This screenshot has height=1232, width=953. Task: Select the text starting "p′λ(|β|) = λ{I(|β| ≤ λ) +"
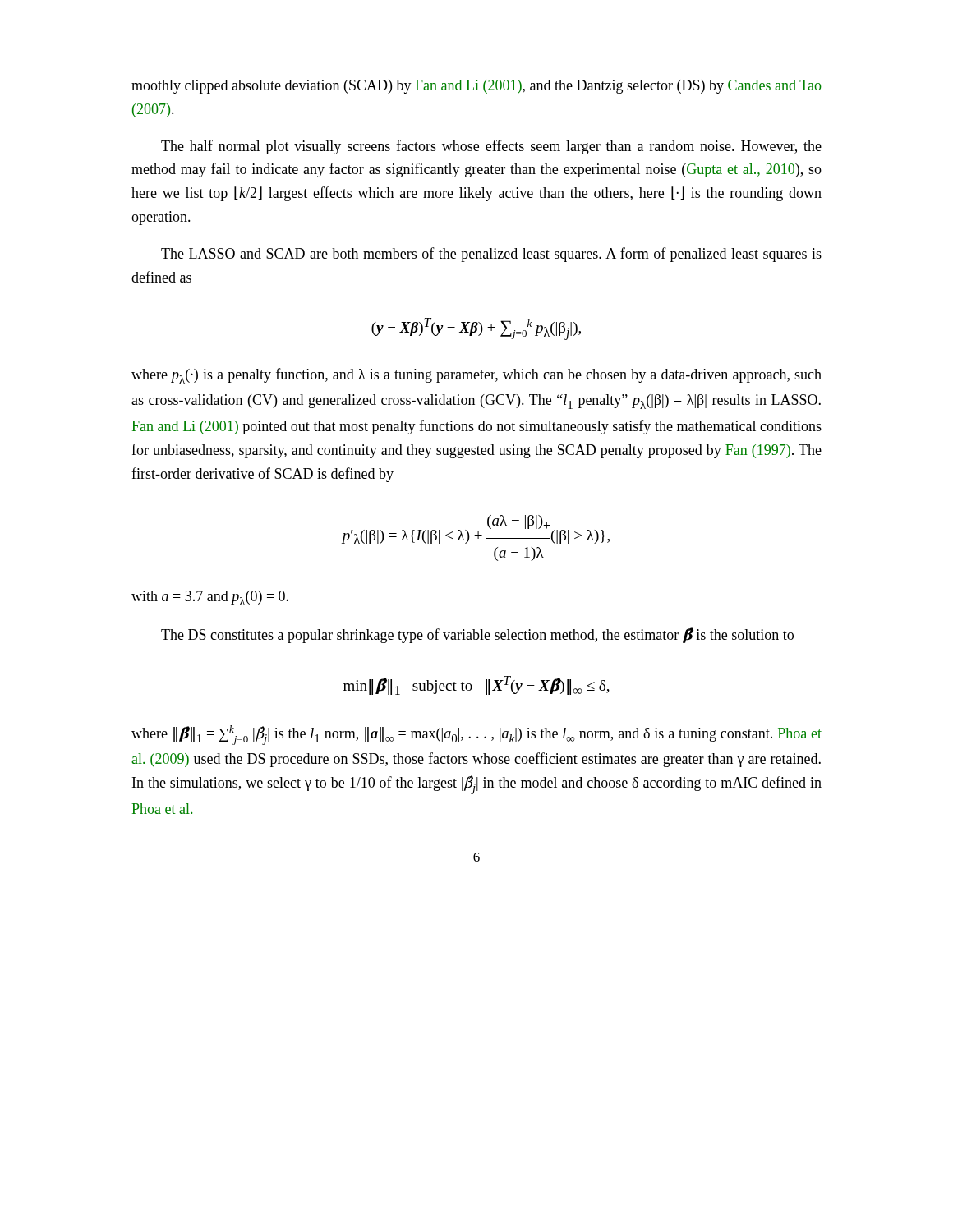coord(476,537)
